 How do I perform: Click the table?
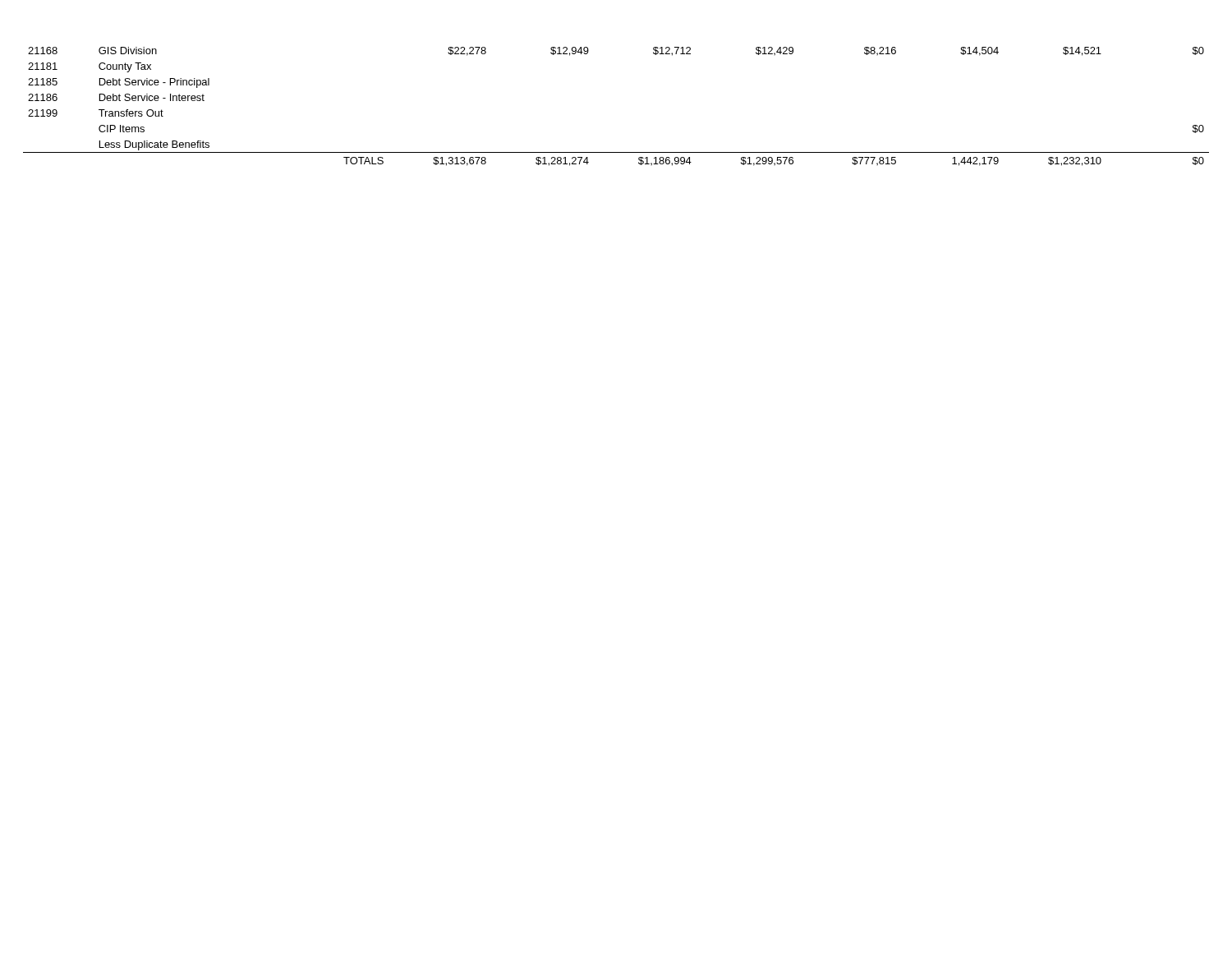pos(616,106)
